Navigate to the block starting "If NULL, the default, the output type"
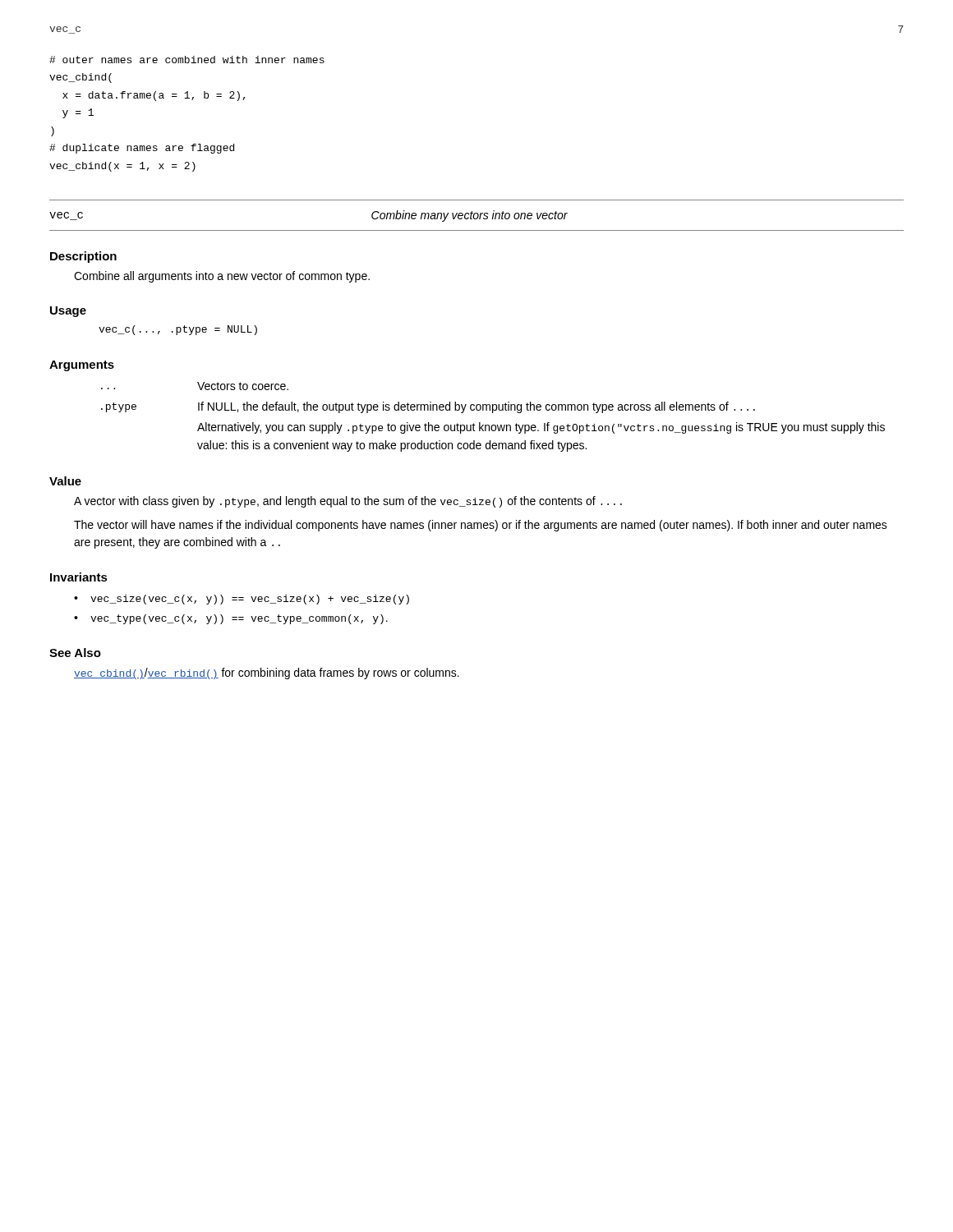Viewport: 953px width, 1232px height. tap(477, 407)
